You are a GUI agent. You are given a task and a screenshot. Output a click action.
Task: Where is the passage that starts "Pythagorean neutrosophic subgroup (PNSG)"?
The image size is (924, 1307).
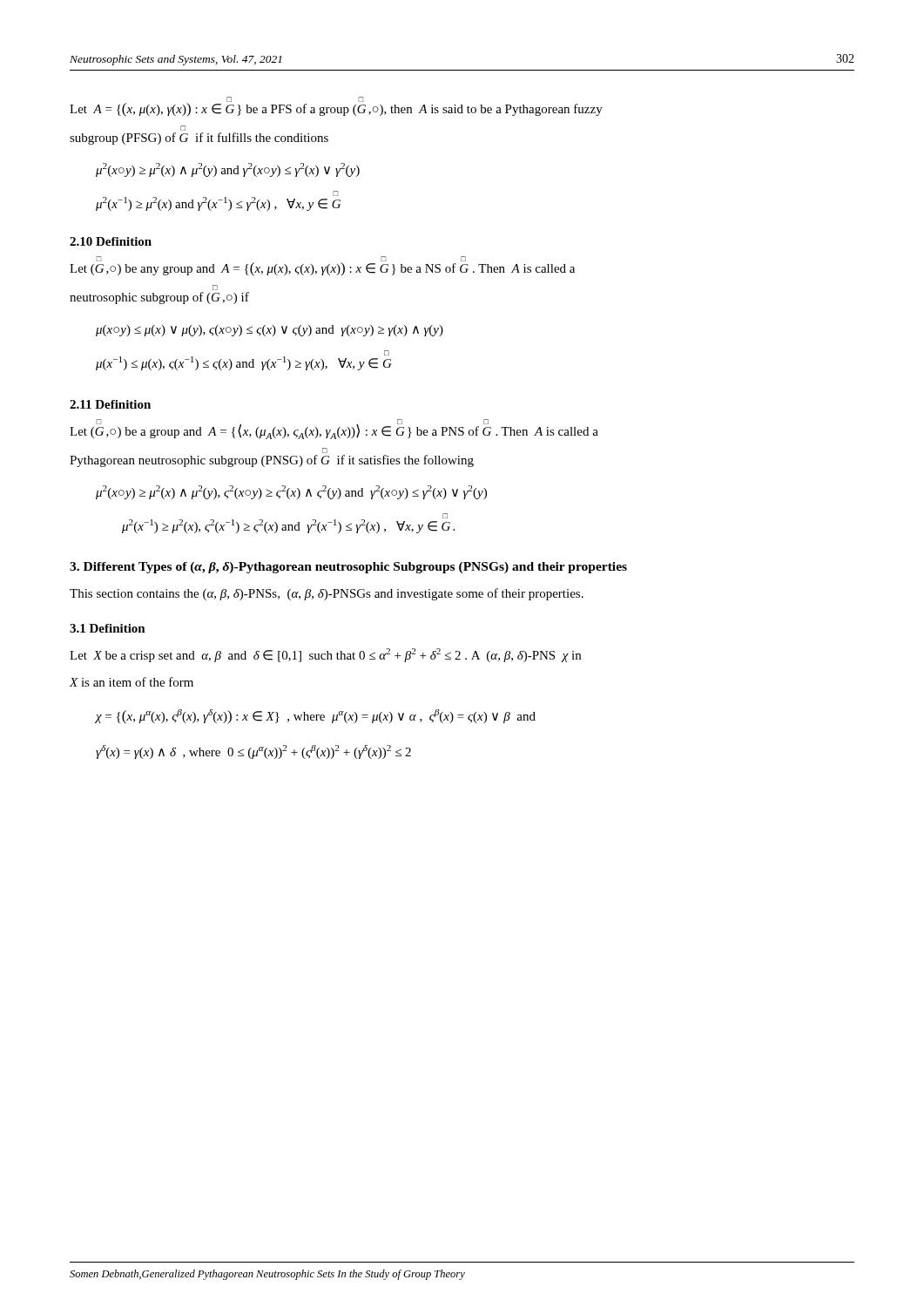[272, 461]
